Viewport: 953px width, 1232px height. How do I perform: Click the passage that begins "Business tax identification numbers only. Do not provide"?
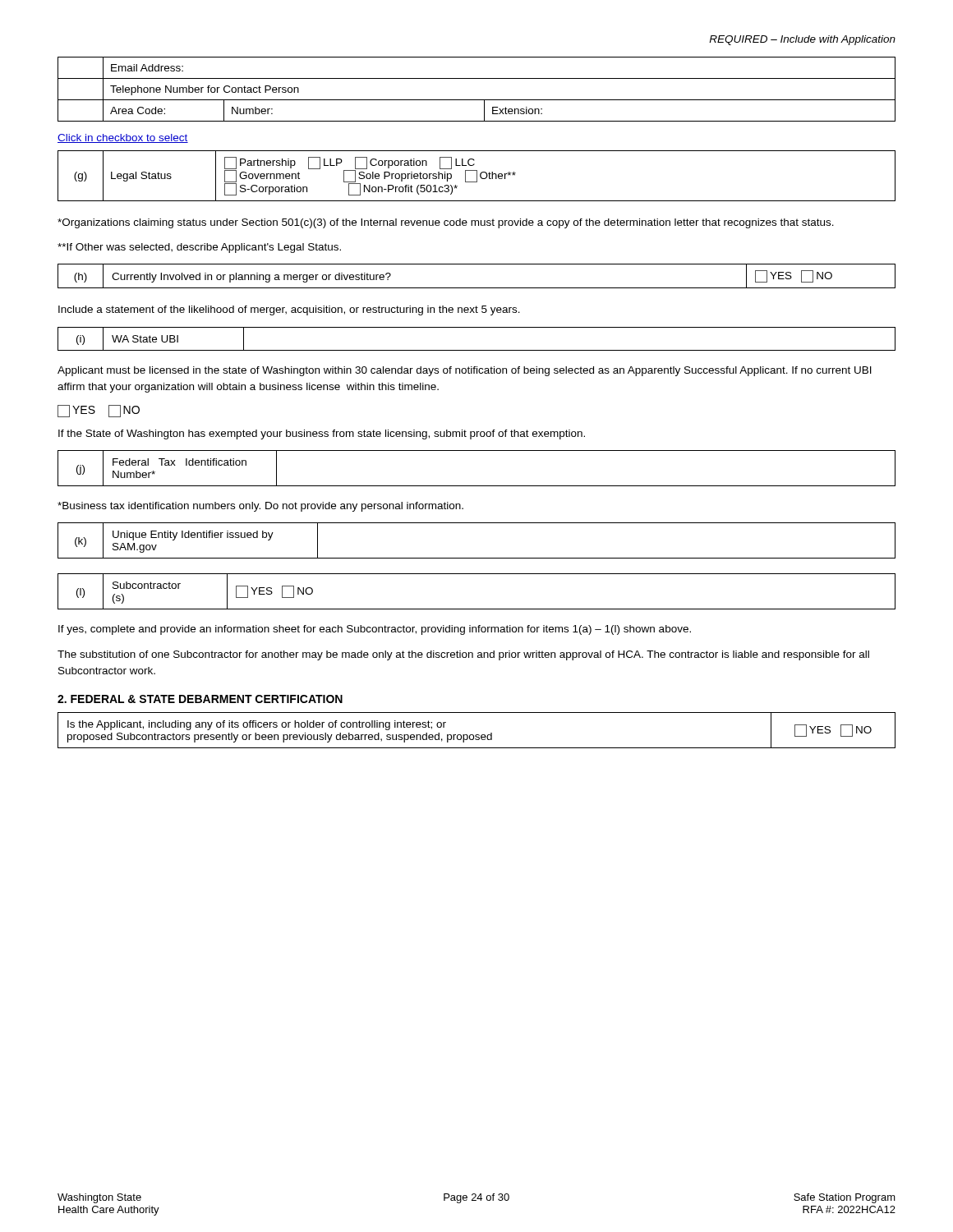click(261, 506)
